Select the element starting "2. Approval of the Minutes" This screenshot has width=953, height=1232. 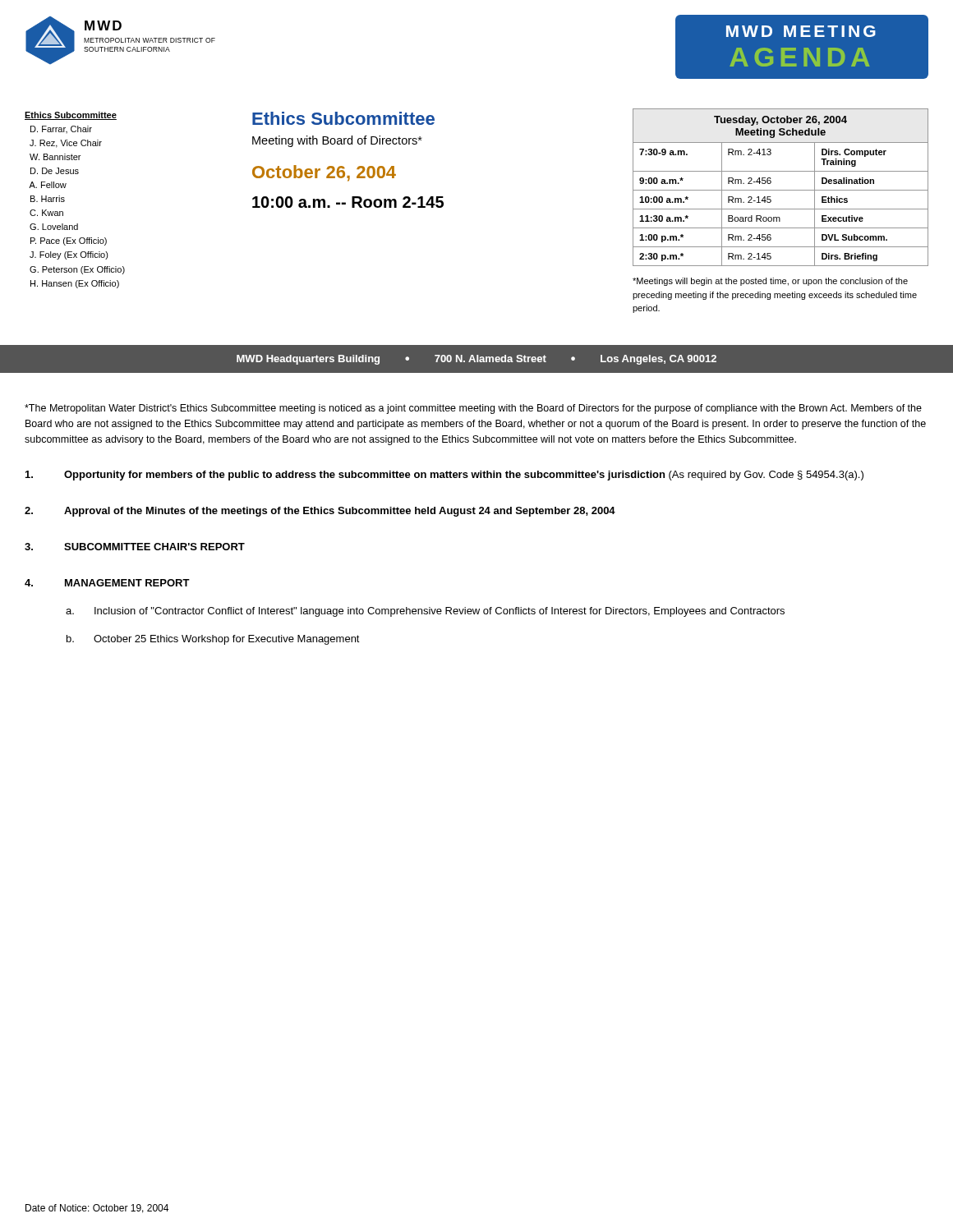click(x=320, y=511)
